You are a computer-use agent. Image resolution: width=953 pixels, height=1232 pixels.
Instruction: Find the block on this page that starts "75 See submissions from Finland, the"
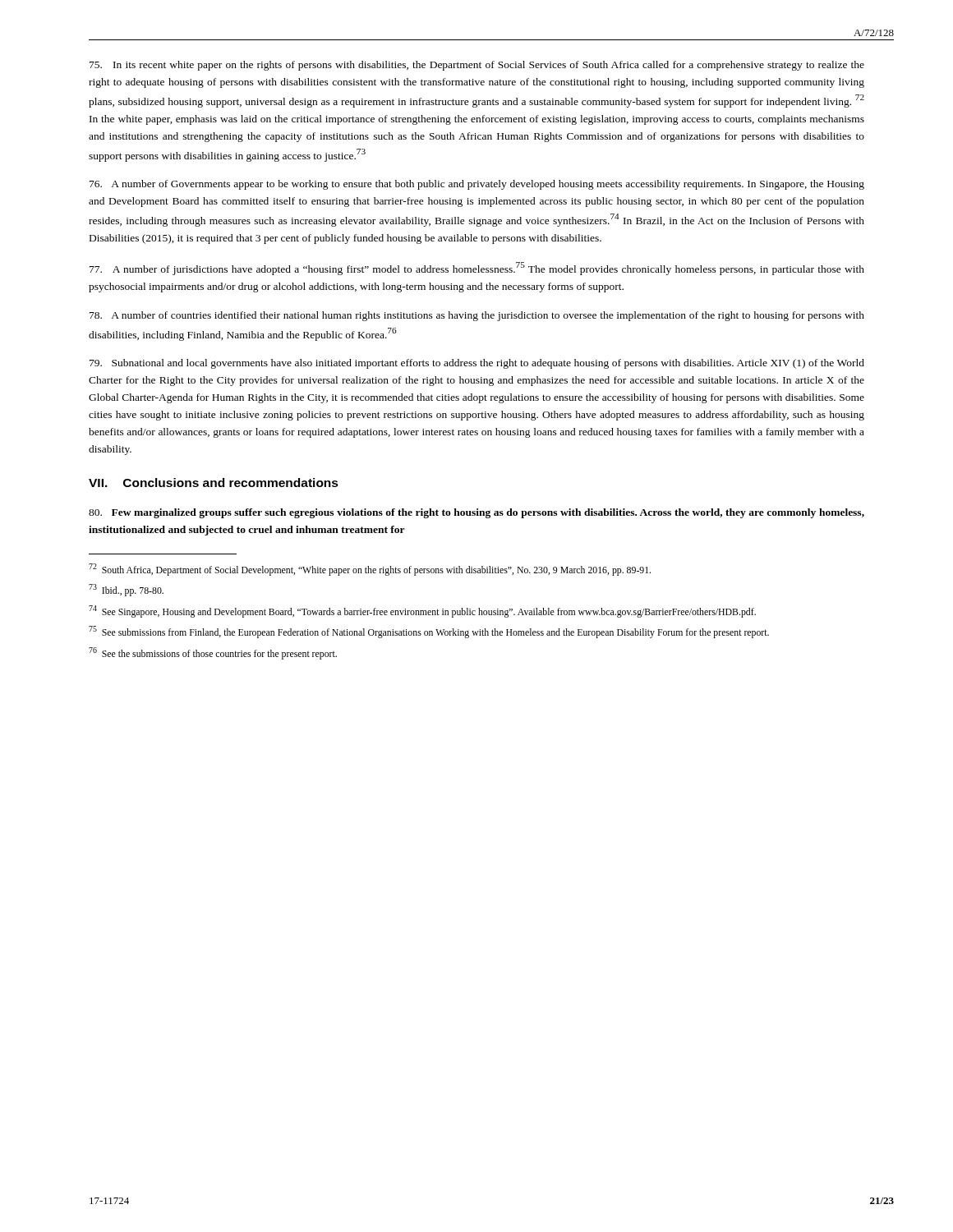pyautogui.click(x=429, y=631)
